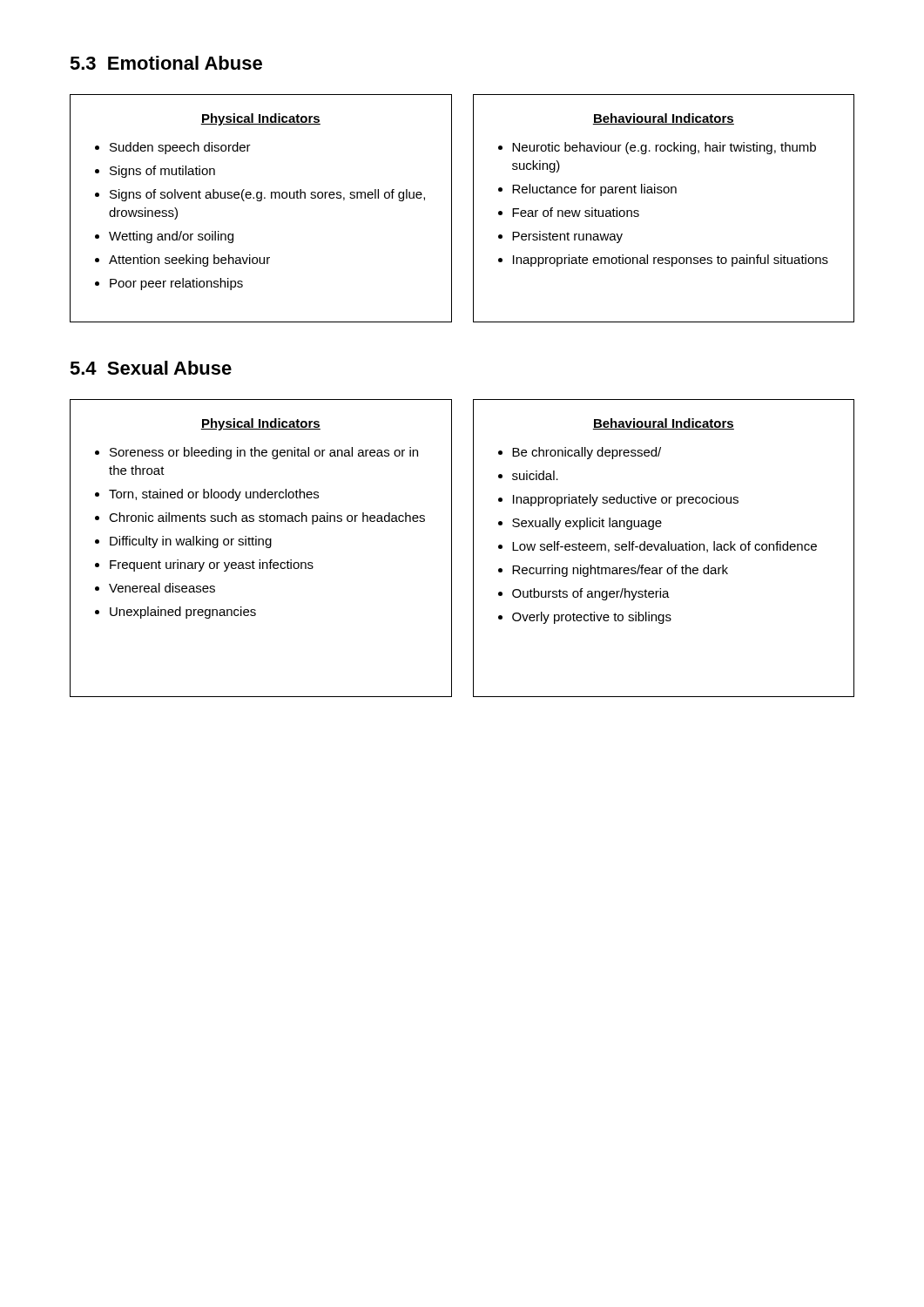The width and height of the screenshot is (924, 1307).
Task: Select the region starting "Fear of new situations"
Action: pyautogui.click(x=576, y=212)
